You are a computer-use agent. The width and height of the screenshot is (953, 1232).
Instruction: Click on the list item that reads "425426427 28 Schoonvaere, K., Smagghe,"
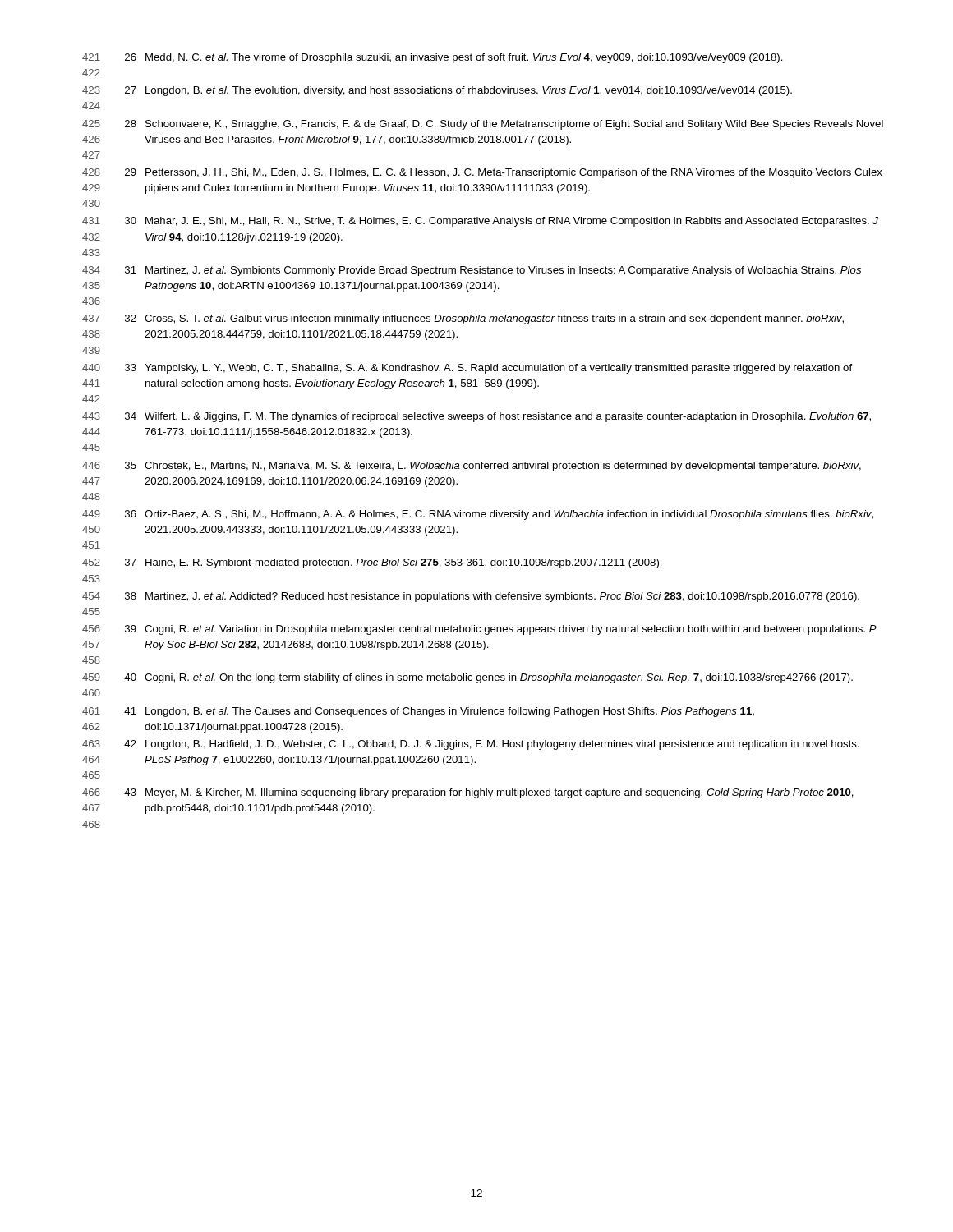476,139
